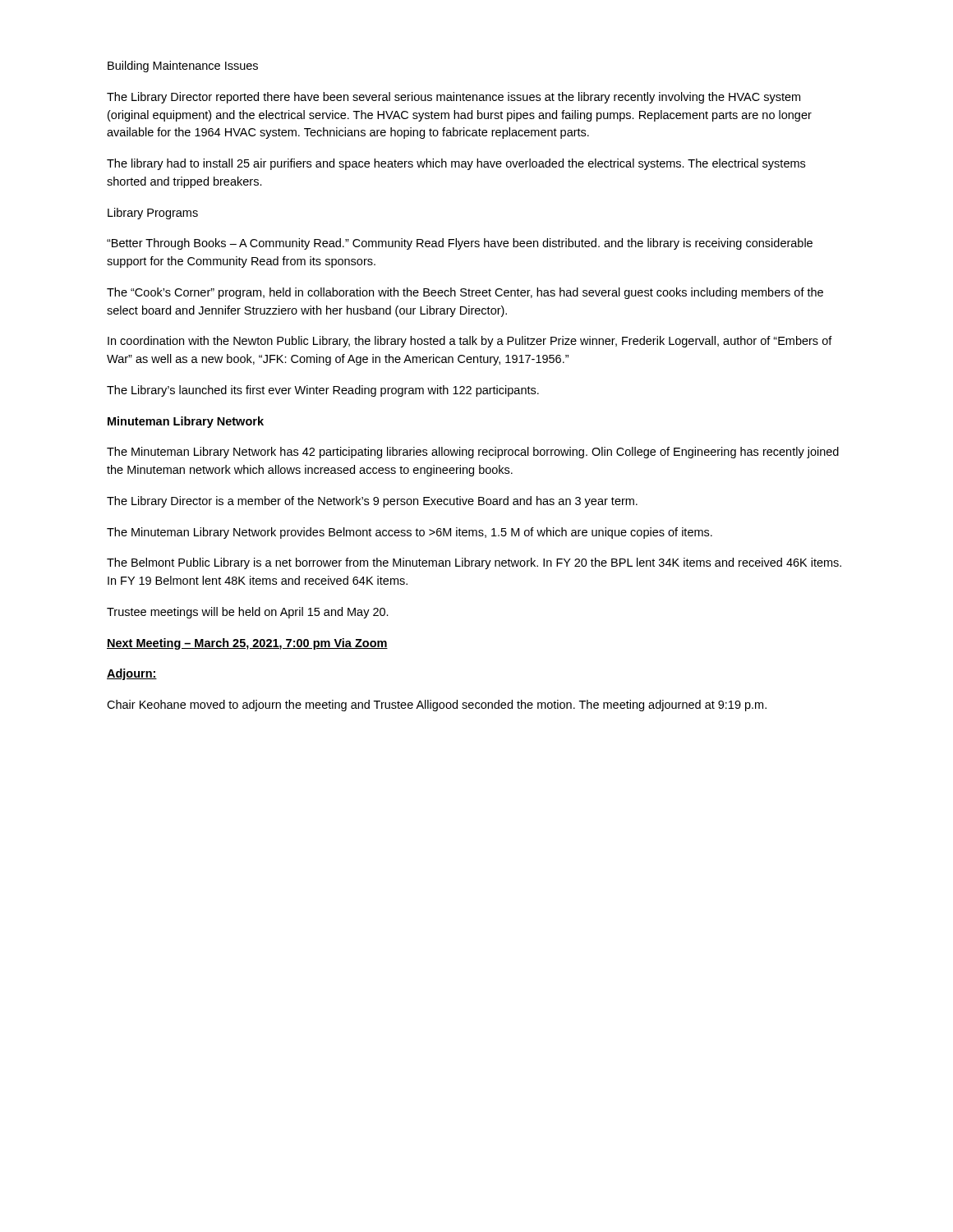Select the text block that reads "The Minuteman Library Network has 42"

(x=473, y=461)
